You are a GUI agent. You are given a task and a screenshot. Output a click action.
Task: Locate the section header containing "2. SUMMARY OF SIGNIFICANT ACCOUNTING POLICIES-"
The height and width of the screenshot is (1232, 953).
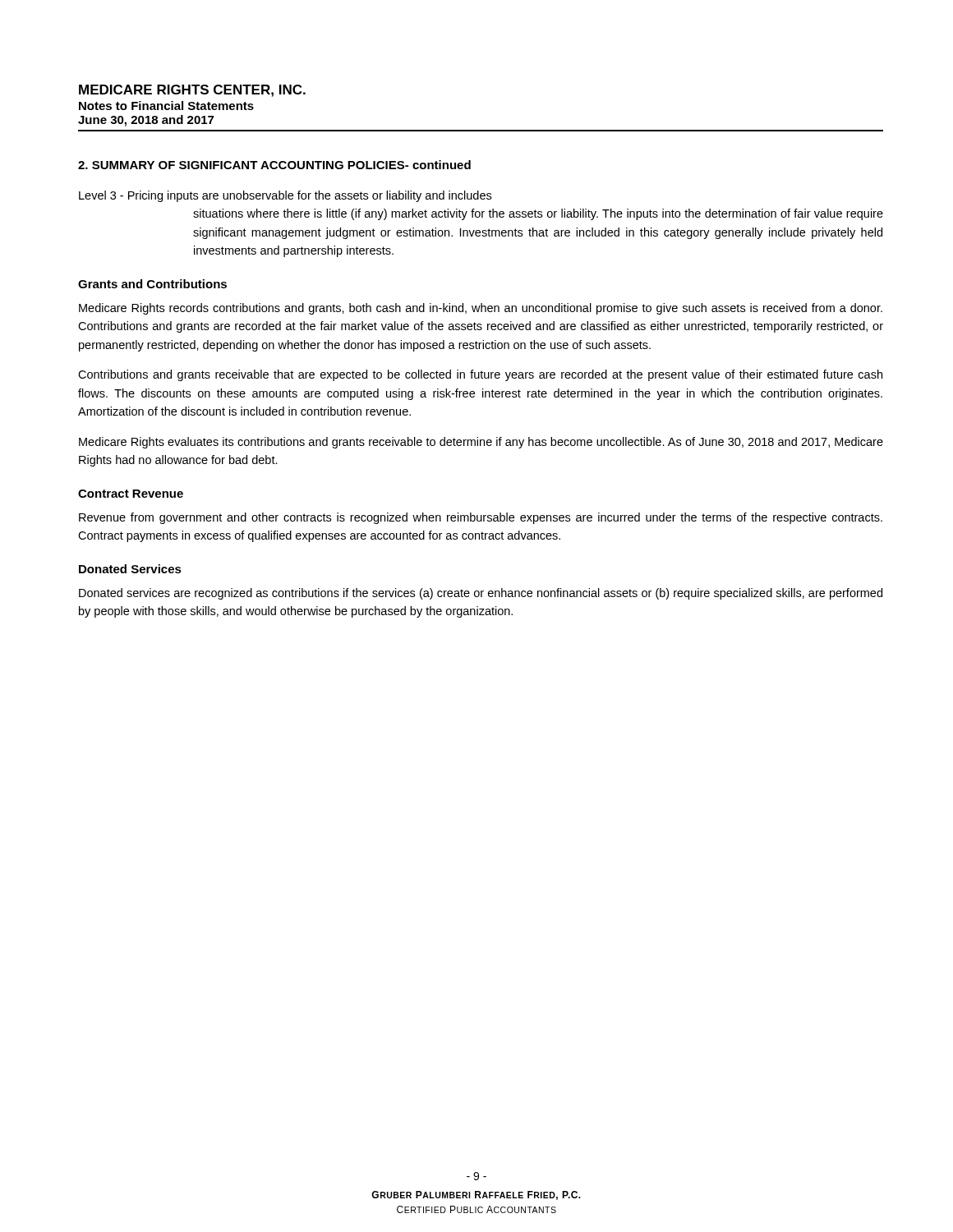[275, 165]
